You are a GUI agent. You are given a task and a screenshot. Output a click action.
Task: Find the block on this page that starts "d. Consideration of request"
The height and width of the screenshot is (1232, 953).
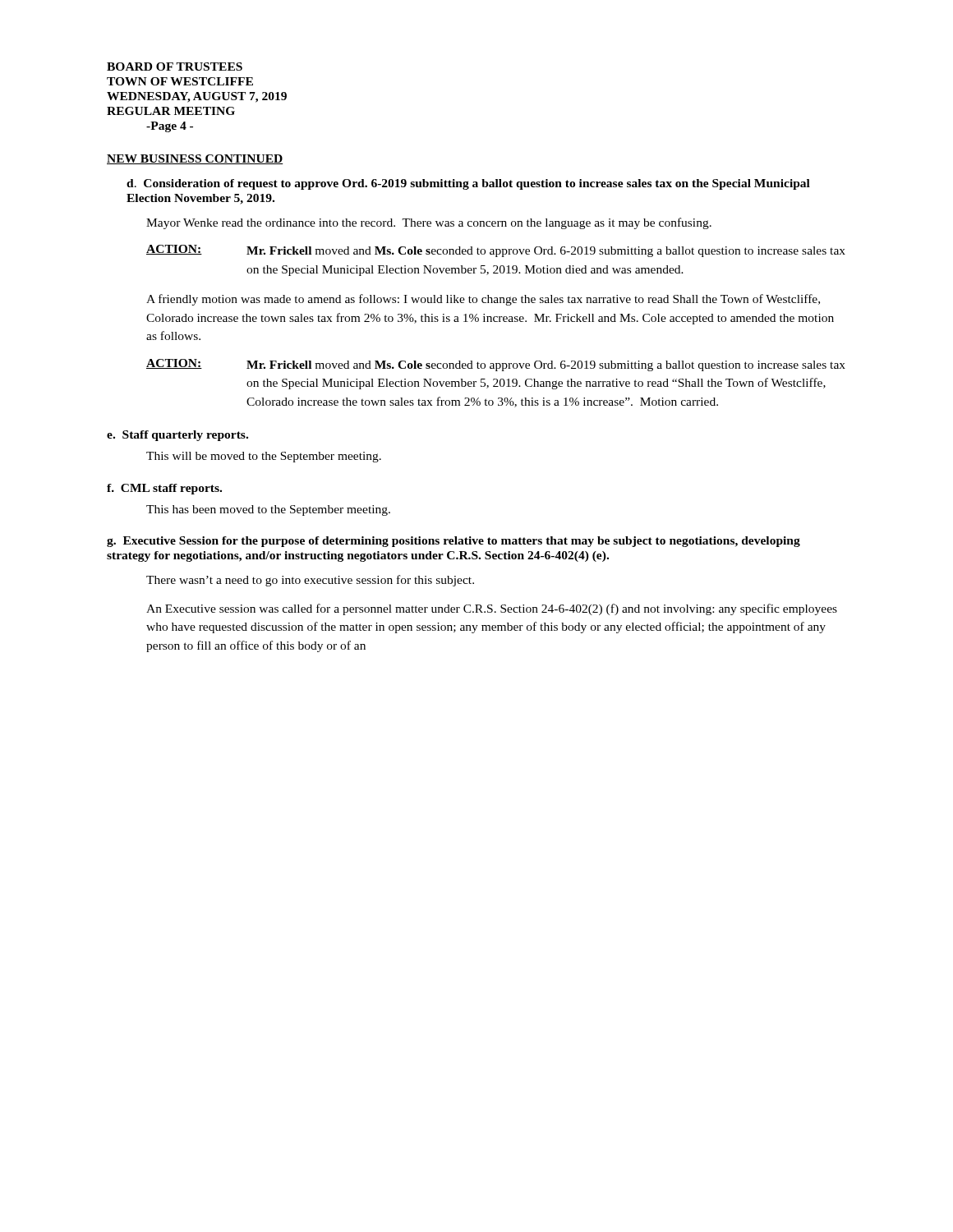(x=468, y=190)
